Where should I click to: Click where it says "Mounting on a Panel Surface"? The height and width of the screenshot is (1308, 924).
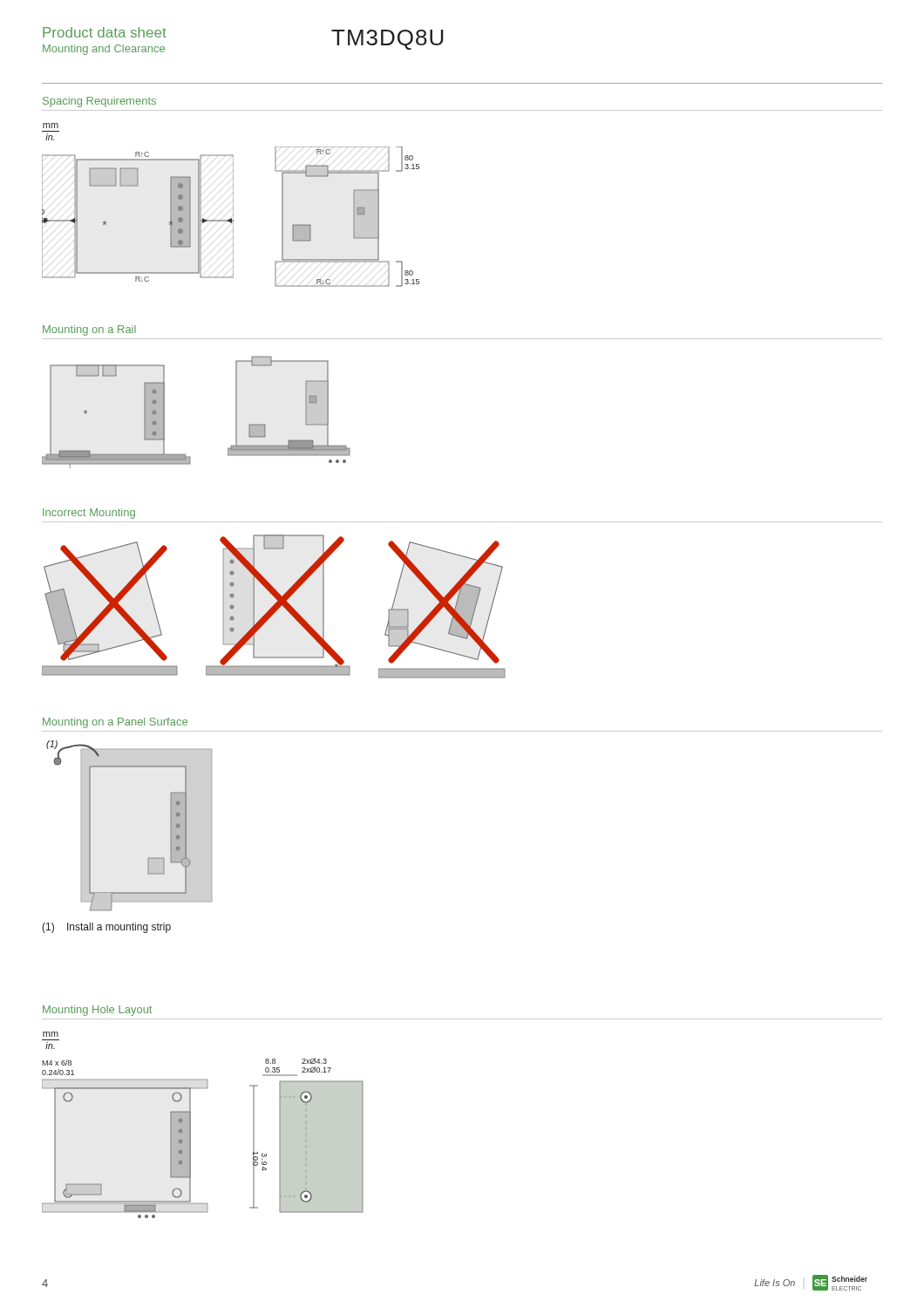115,722
